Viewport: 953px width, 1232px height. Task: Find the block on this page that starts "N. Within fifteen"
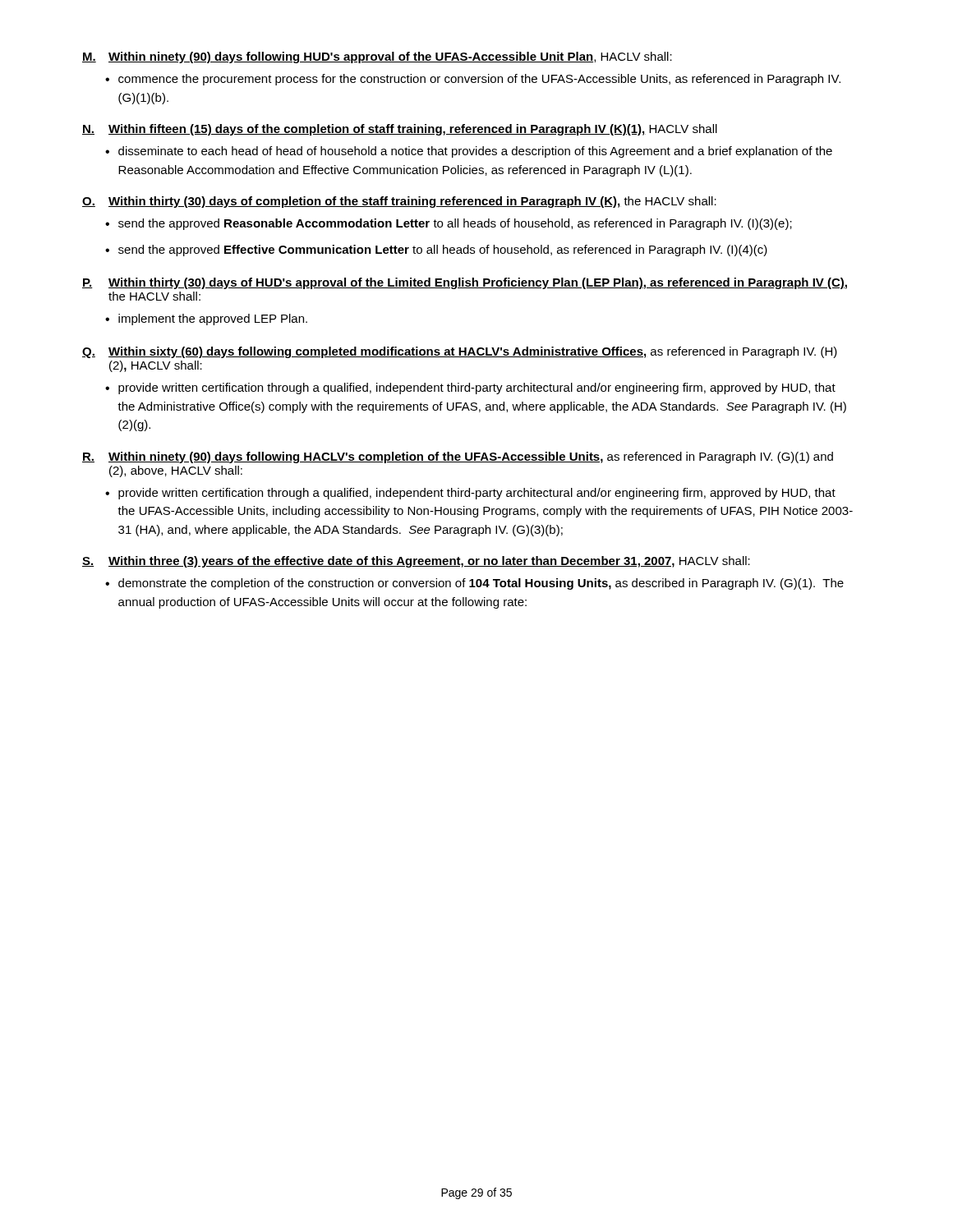(468, 150)
